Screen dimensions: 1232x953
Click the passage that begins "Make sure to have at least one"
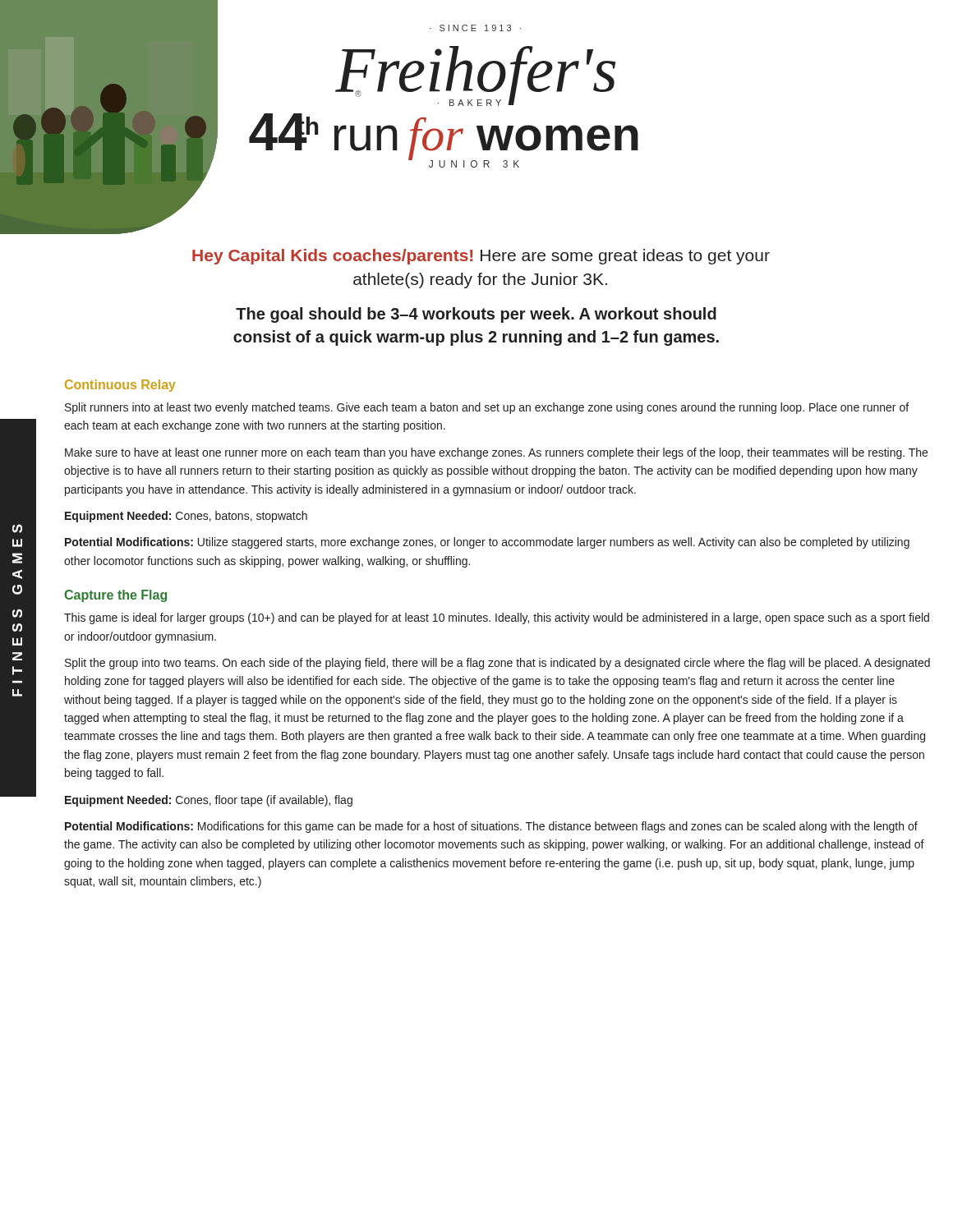496,471
